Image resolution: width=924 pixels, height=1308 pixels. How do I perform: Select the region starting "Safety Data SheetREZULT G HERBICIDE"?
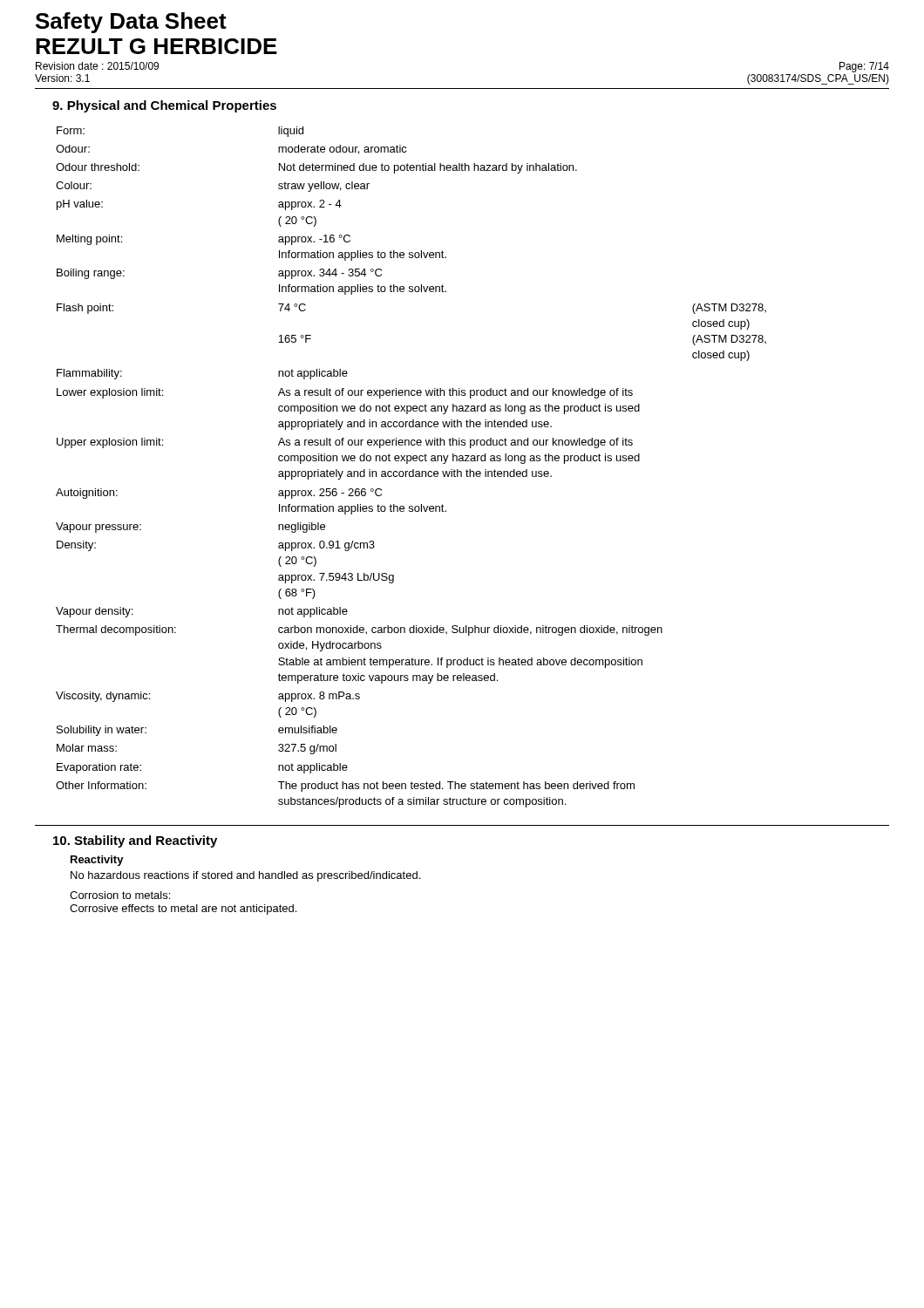tap(156, 34)
